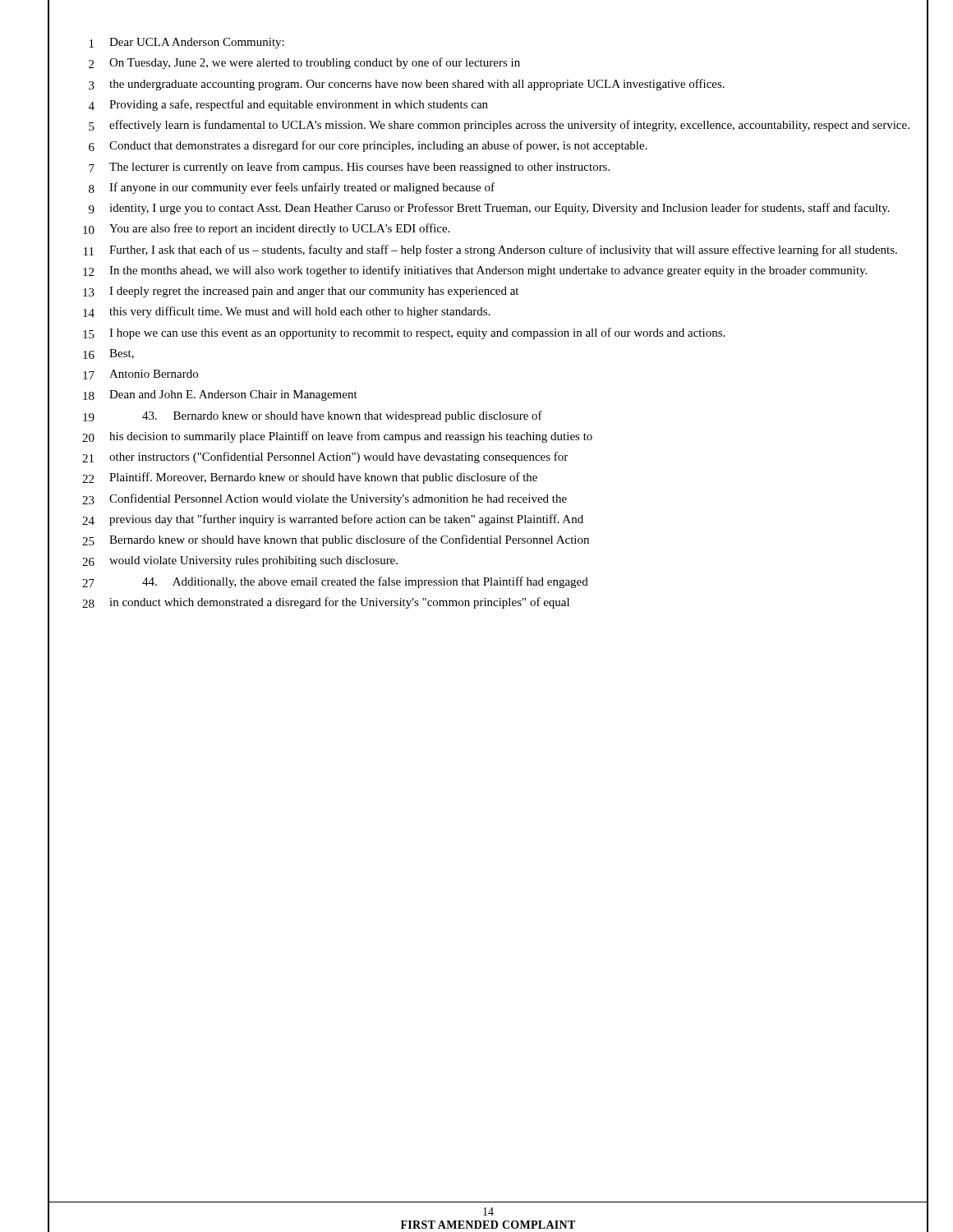This screenshot has width=953, height=1232.
Task: Where does it say "16 Best,"?
Action: coord(91,354)
